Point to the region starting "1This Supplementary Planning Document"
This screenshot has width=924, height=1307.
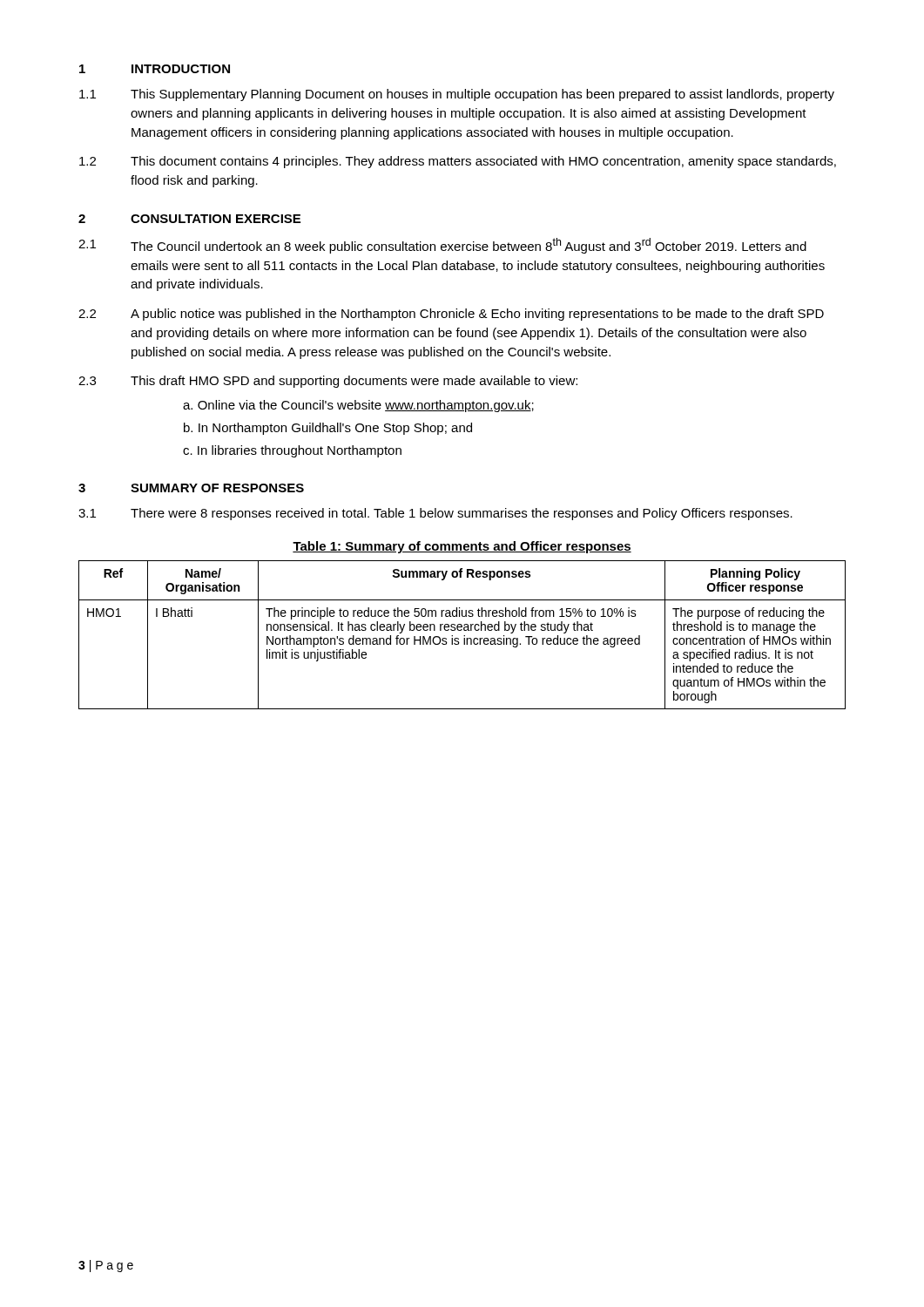(461, 113)
